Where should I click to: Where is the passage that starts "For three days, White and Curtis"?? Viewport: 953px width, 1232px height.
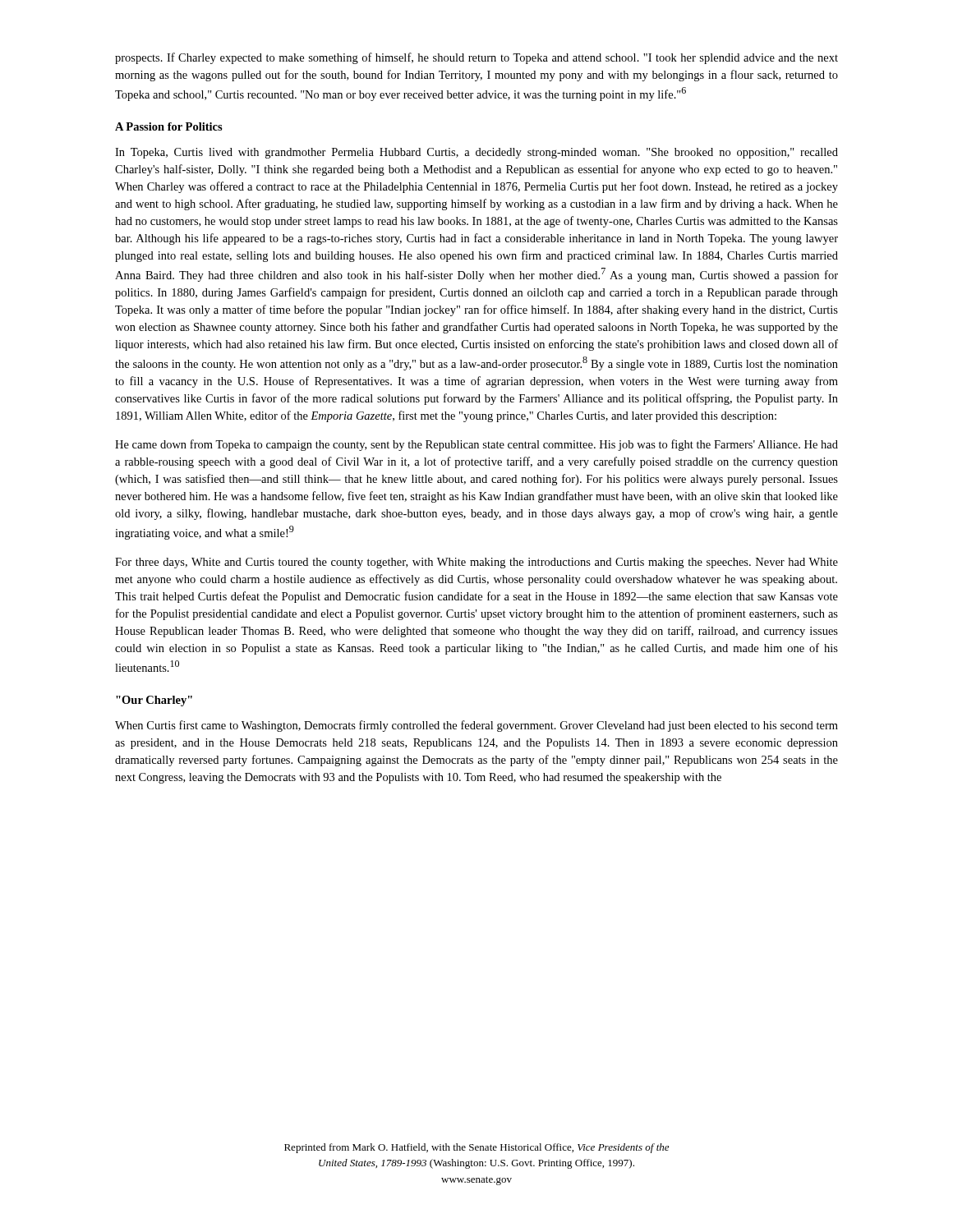(x=476, y=615)
